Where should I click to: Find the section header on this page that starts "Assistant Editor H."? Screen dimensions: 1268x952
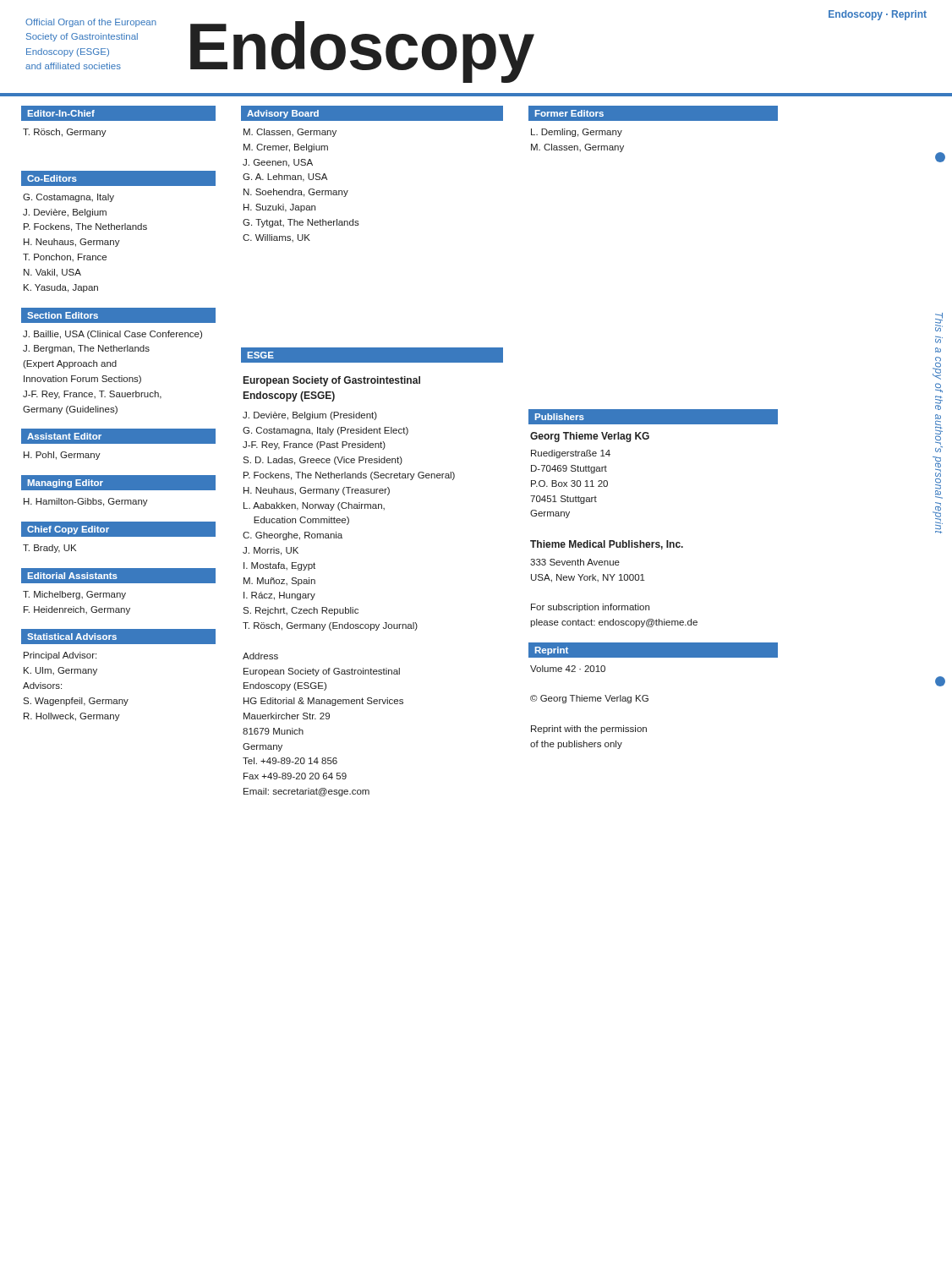pyautogui.click(x=118, y=446)
